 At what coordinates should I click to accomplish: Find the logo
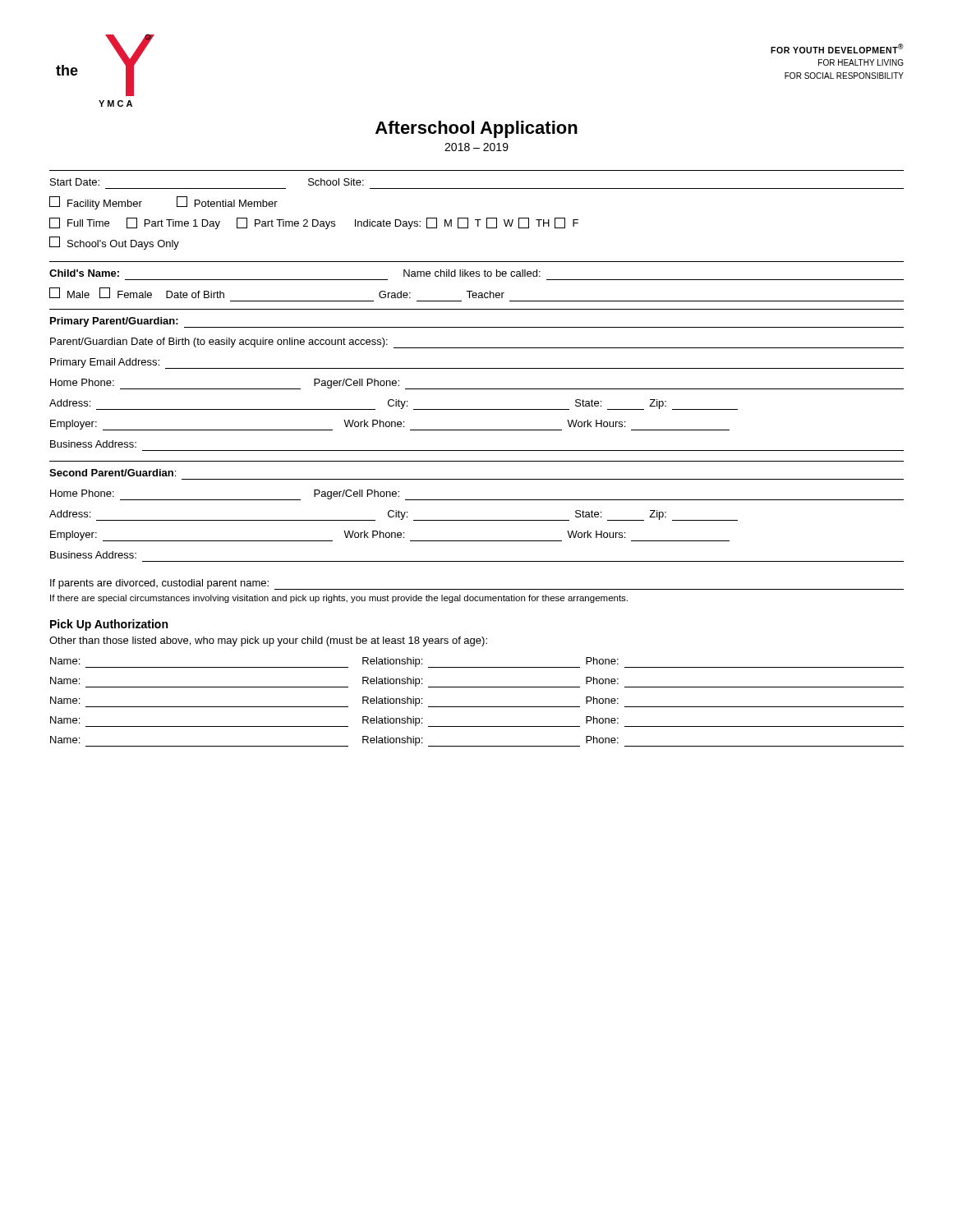pos(103,71)
